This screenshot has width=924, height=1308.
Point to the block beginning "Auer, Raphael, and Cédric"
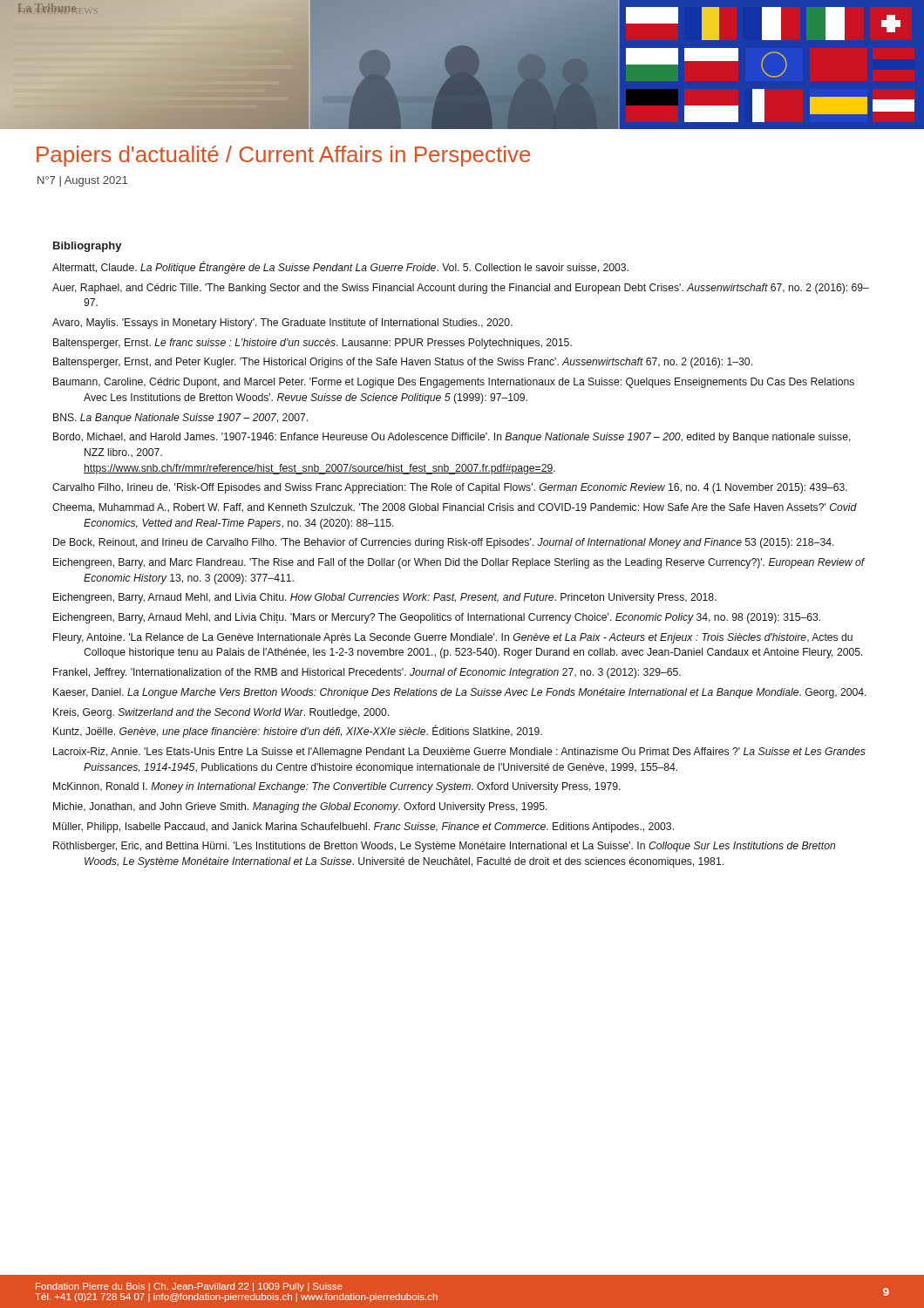click(461, 295)
